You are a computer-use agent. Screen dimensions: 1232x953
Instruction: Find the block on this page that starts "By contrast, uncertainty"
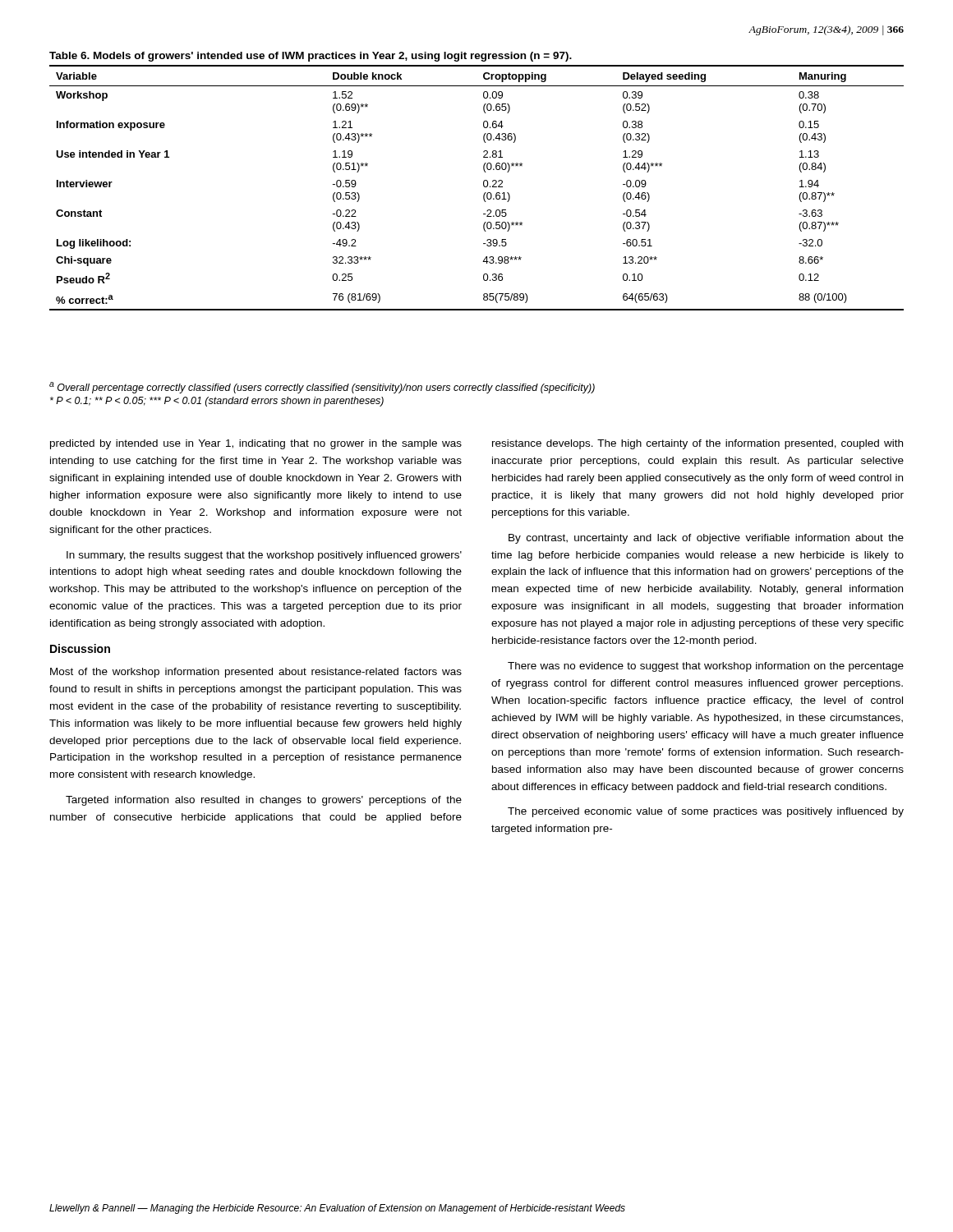(698, 589)
